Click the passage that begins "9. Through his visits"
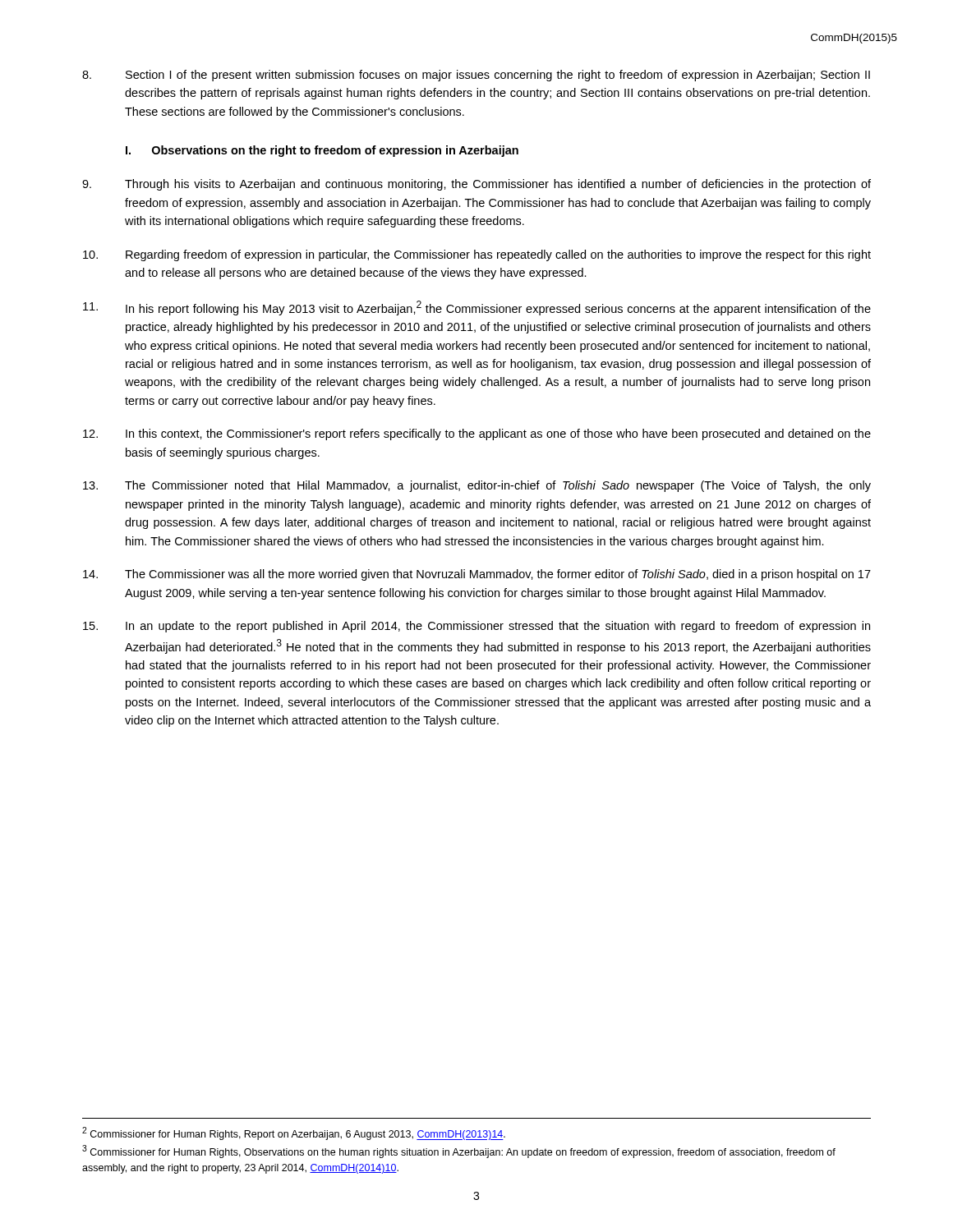The width and height of the screenshot is (953, 1232). coord(476,203)
